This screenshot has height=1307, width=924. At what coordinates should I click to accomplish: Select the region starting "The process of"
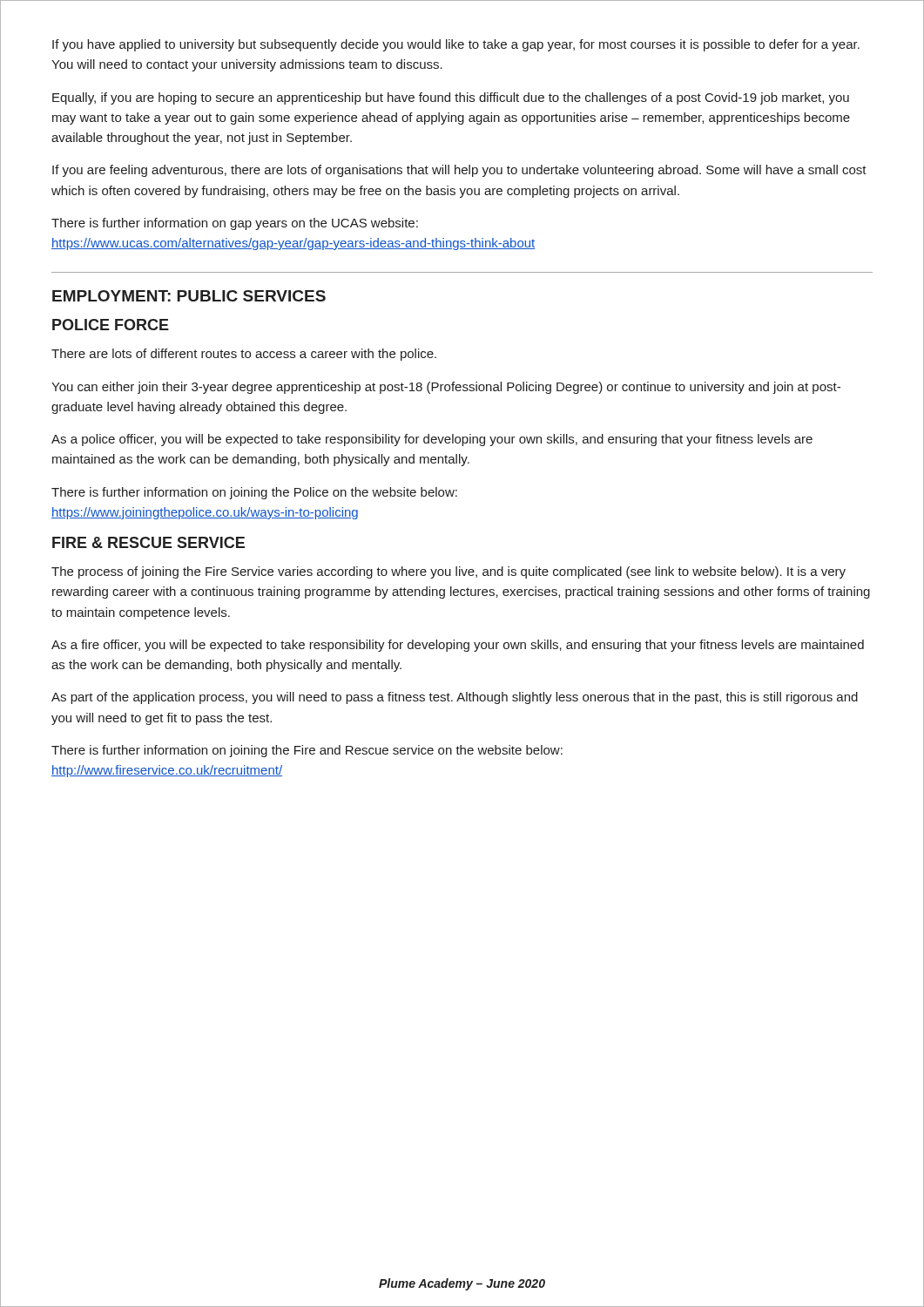(x=461, y=591)
